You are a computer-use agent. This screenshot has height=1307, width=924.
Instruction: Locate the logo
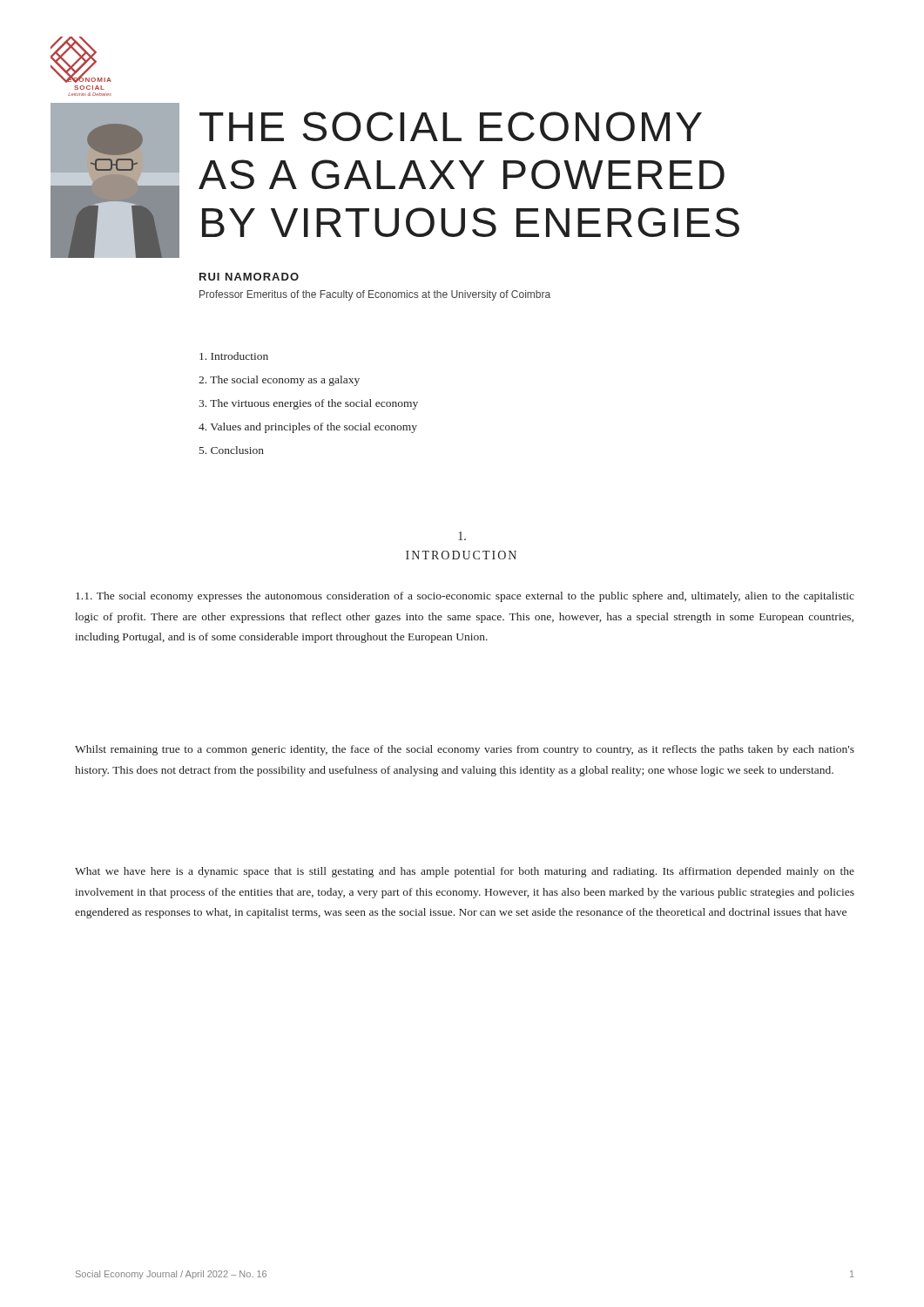point(98,68)
